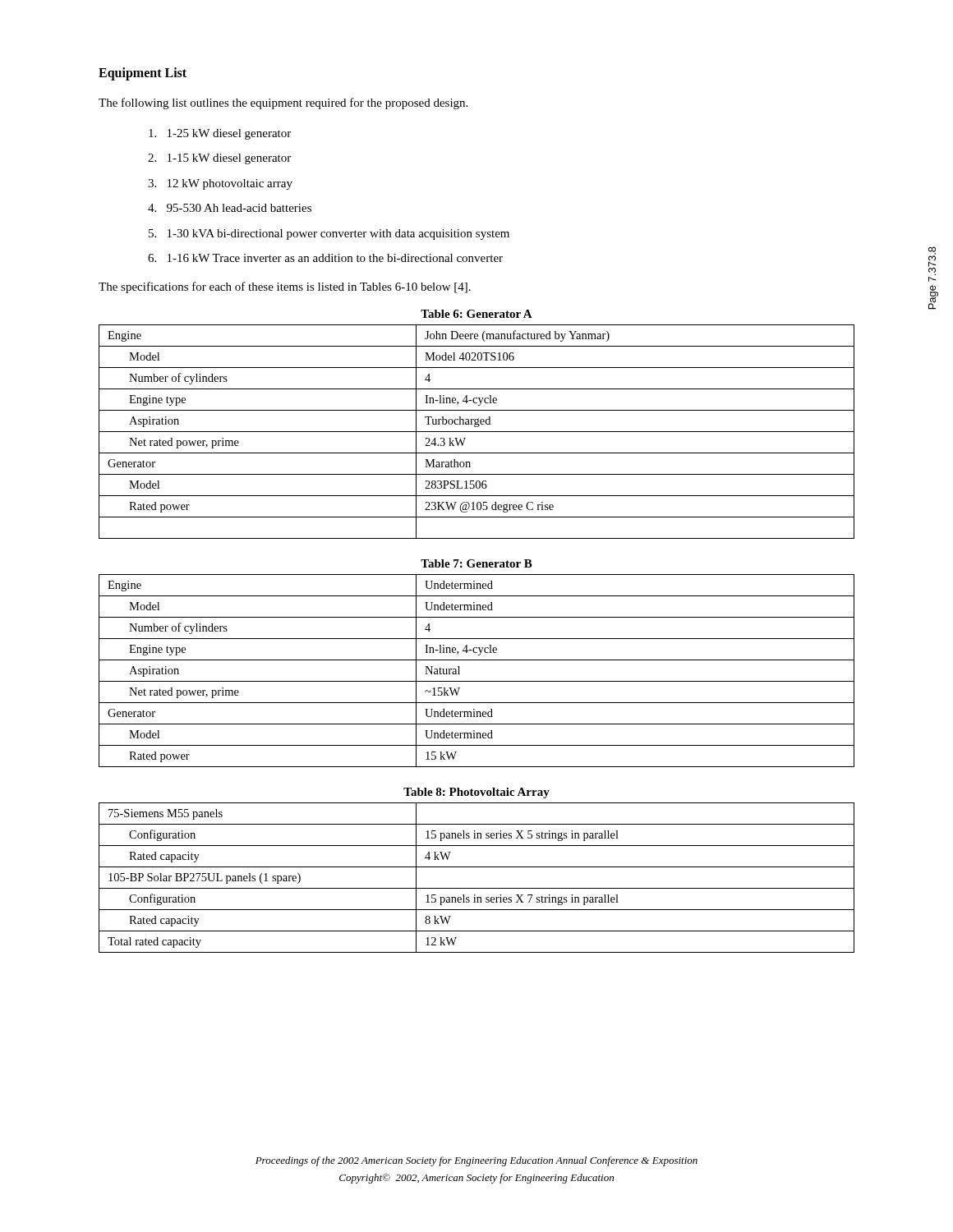Navigate to the block starting "The following list outlines the equipment required"

tap(284, 103)
